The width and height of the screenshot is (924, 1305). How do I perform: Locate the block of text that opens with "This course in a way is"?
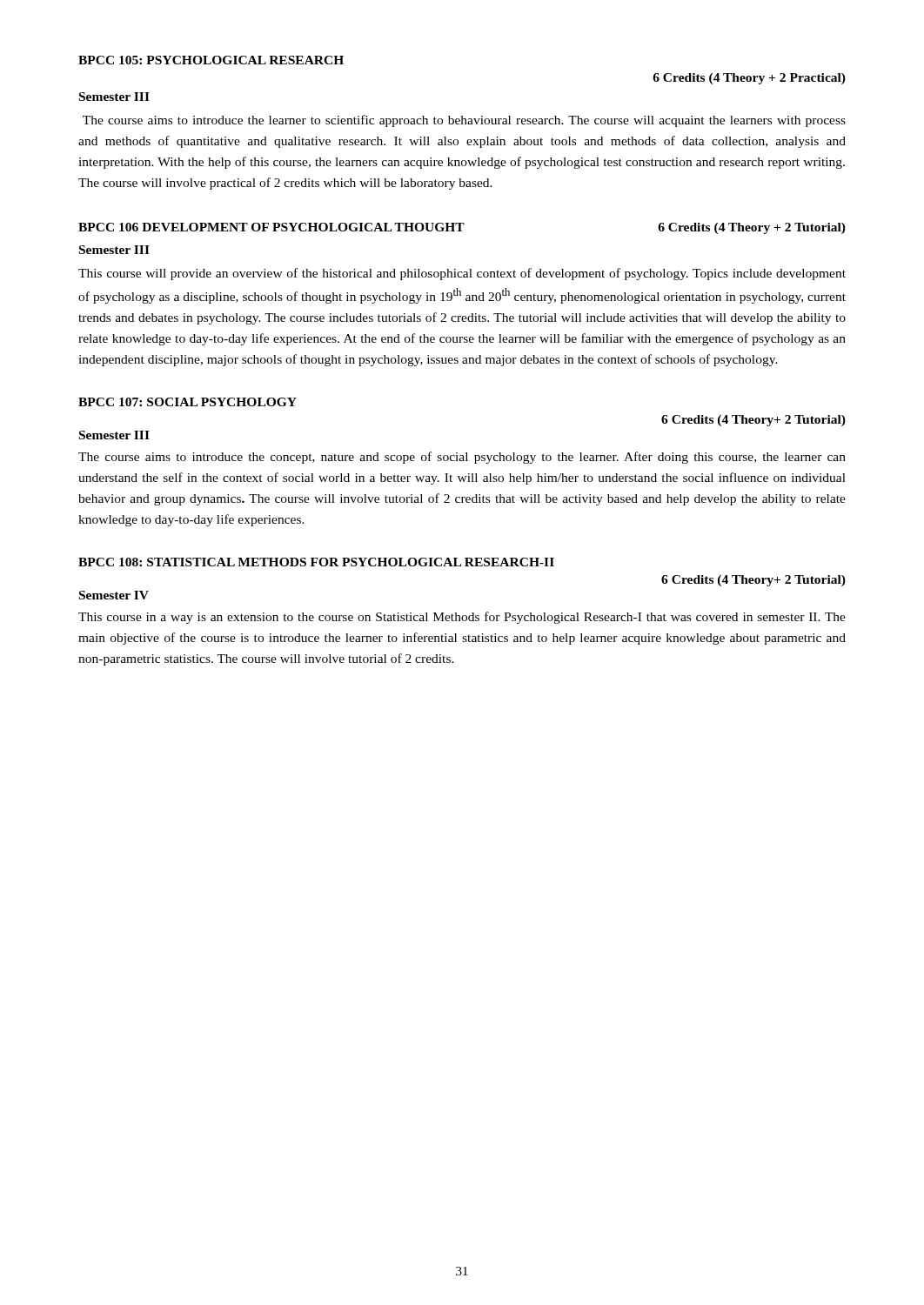(x=462, y=638)
